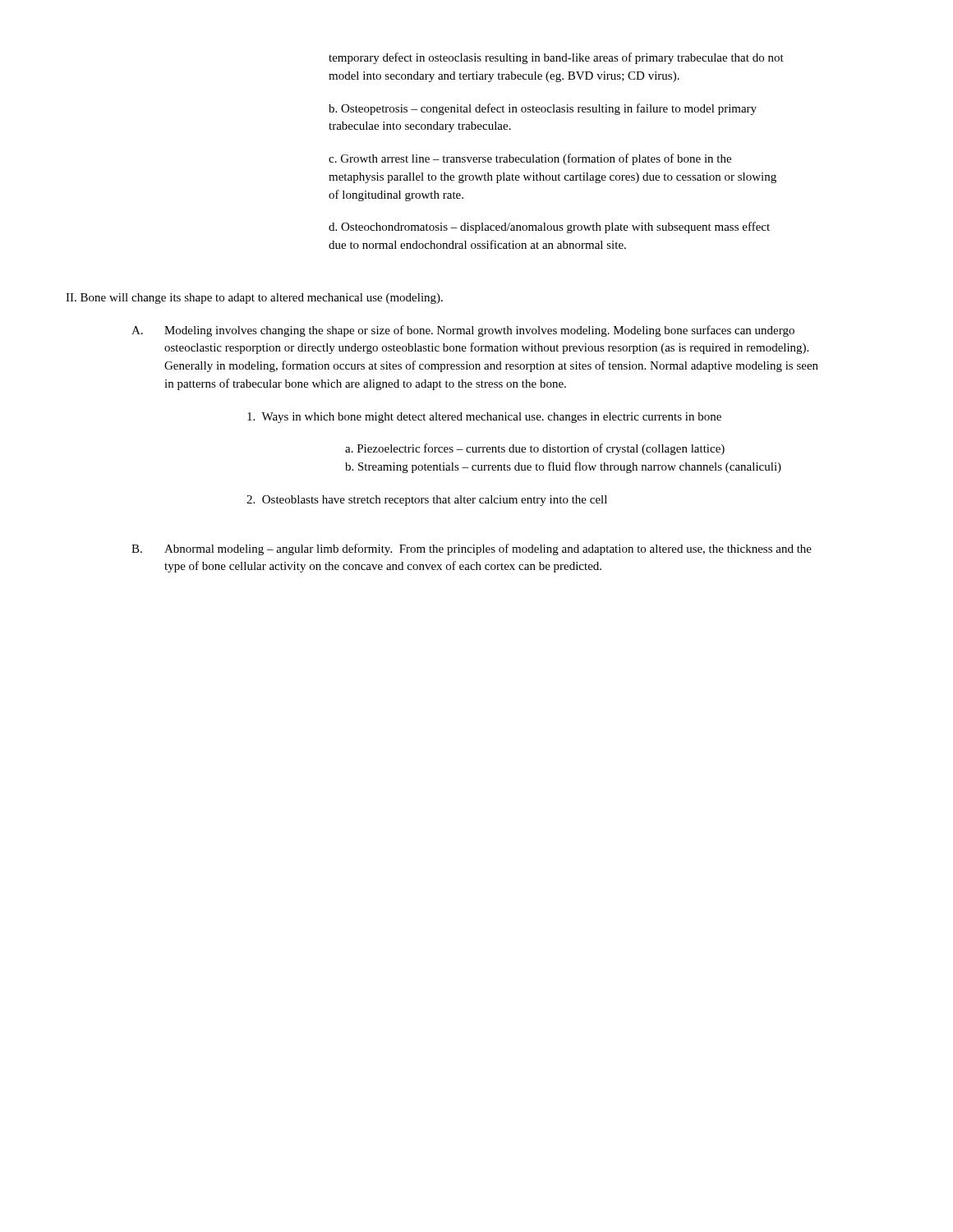953x1232 pixels.
Task: Navigate to the text block starting "II. Bone will change its shape to adapt"
Action: coord(255,297)
